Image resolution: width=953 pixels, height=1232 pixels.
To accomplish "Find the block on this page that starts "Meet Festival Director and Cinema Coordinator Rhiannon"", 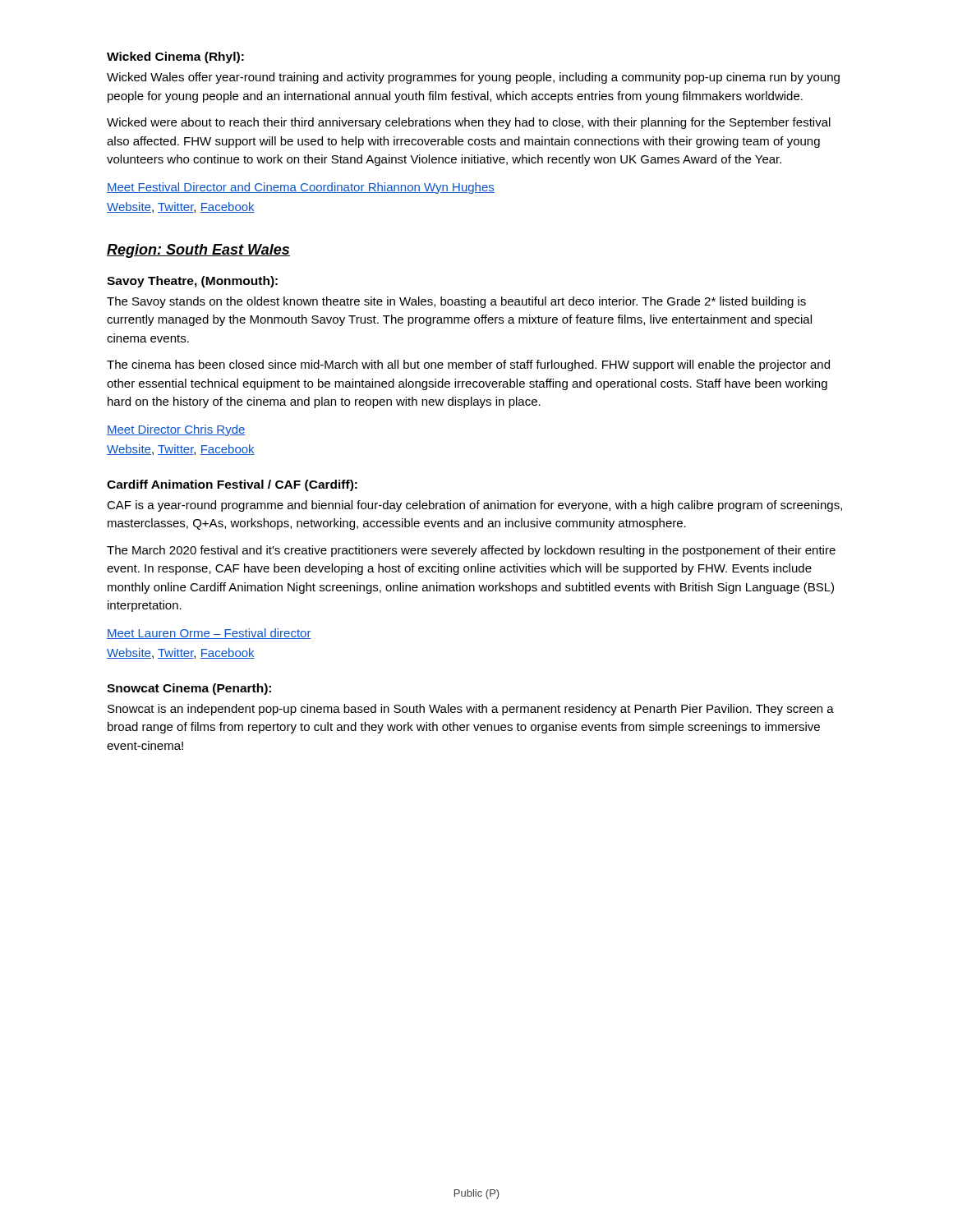I will [x=301, y=196].
